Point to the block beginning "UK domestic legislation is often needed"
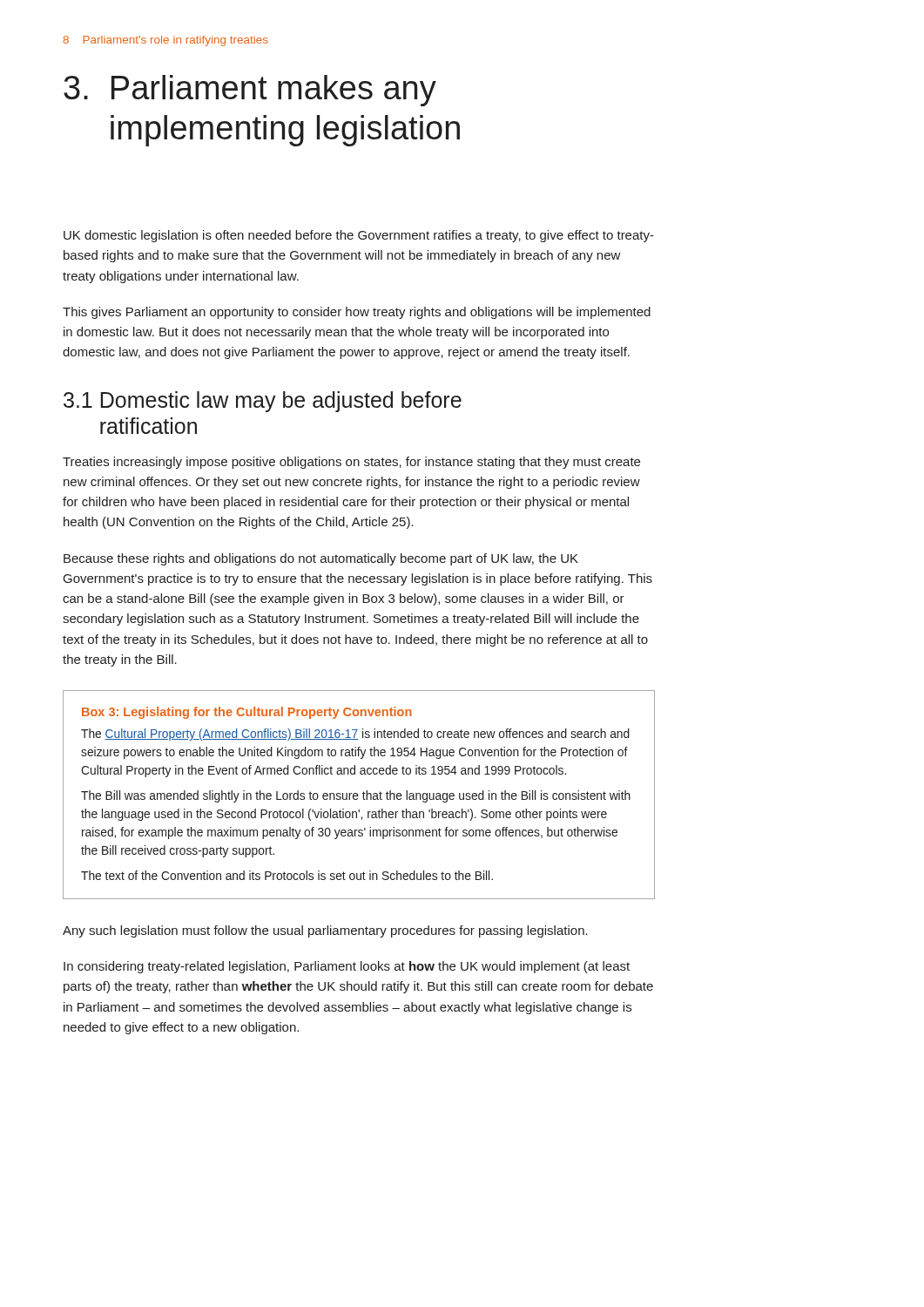This screenshot has height=1307, width=924. 358,255
